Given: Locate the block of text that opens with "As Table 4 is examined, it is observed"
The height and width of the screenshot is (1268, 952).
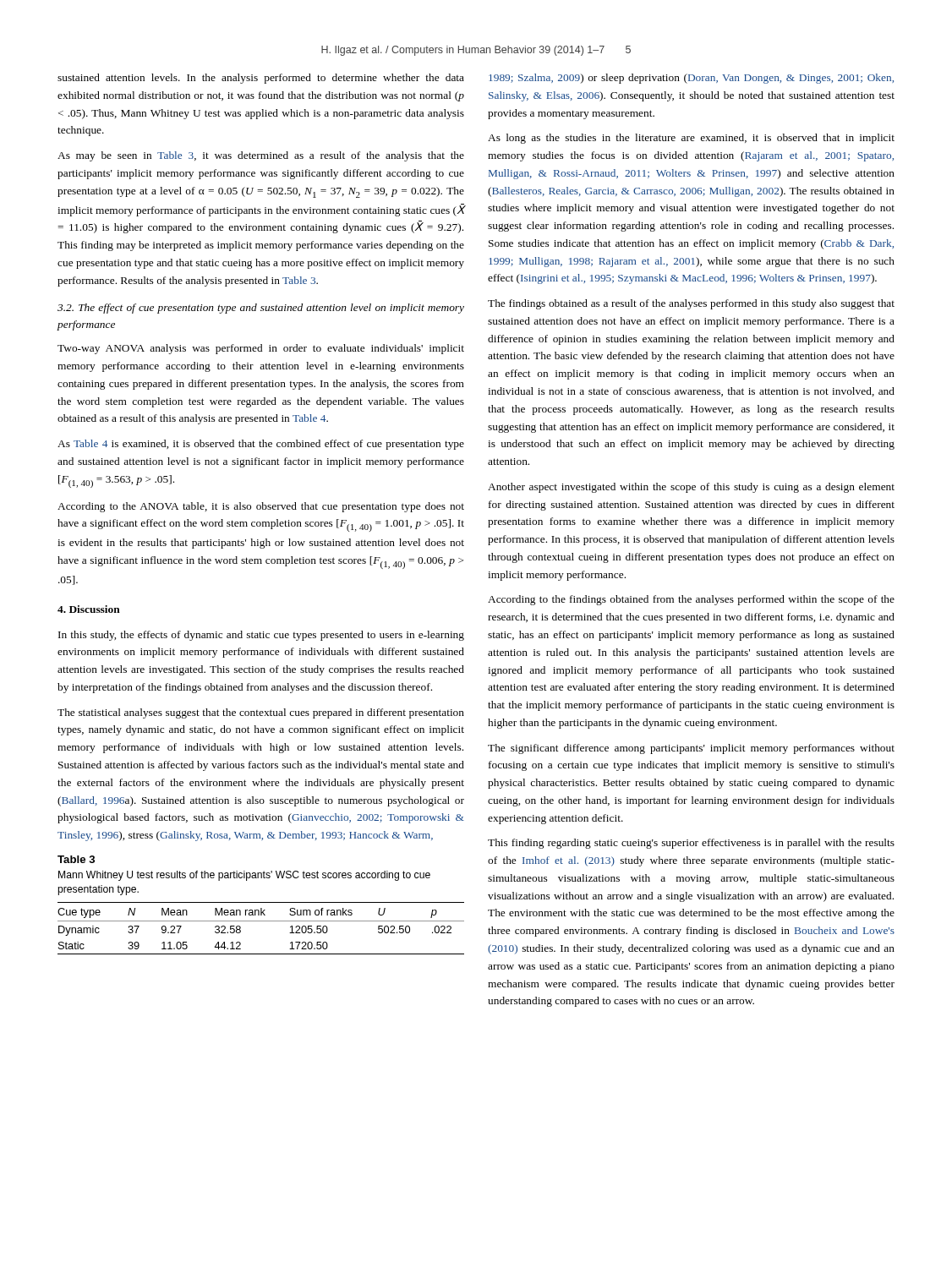Looking at the screenshot, I should [261, 463].
